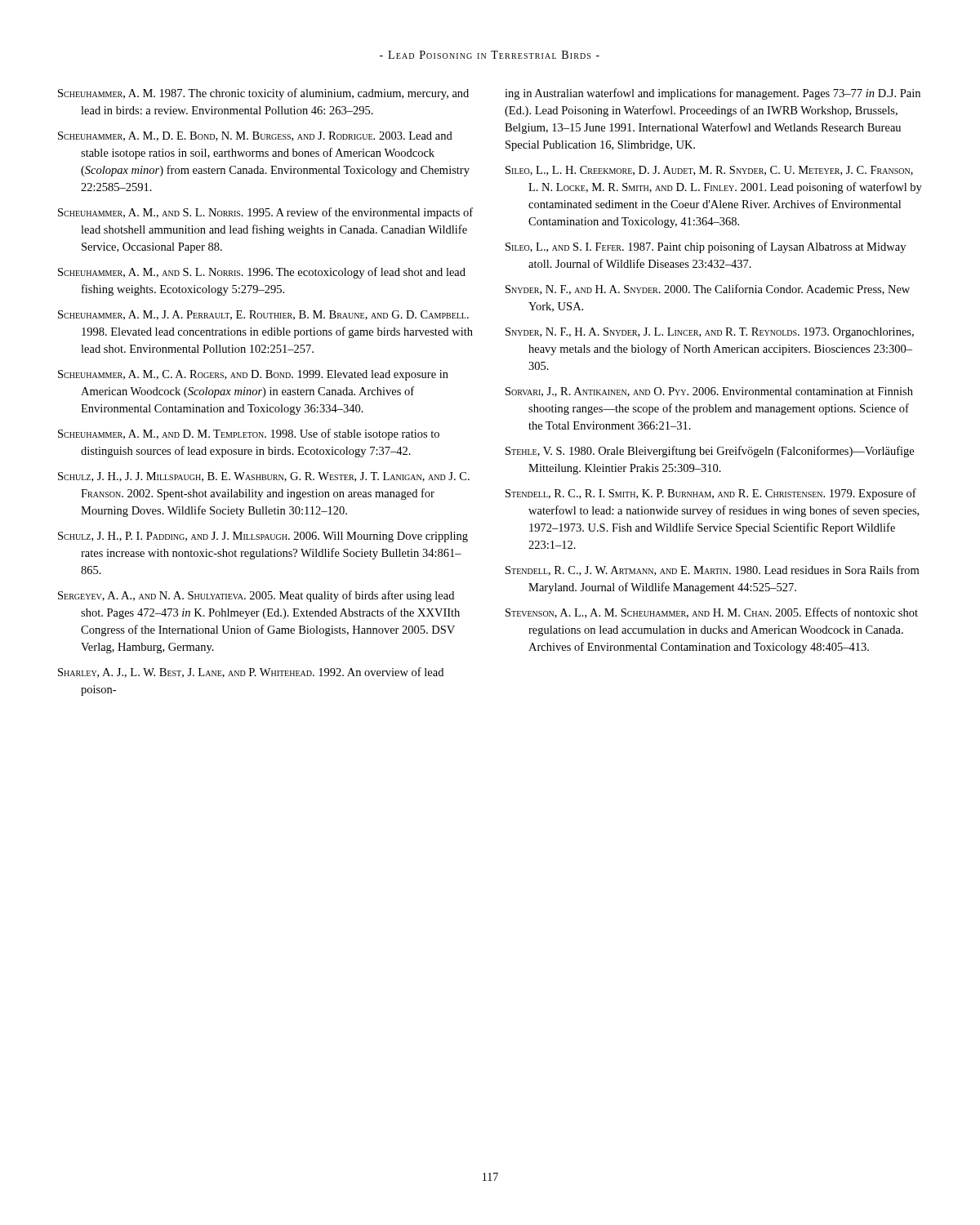Image resolution: width=980 pixels, height=1225 pixels.
Task: Where is the passage that starts "Stevenson, A. L., A. M."?
Action: (x=711, y=630)
